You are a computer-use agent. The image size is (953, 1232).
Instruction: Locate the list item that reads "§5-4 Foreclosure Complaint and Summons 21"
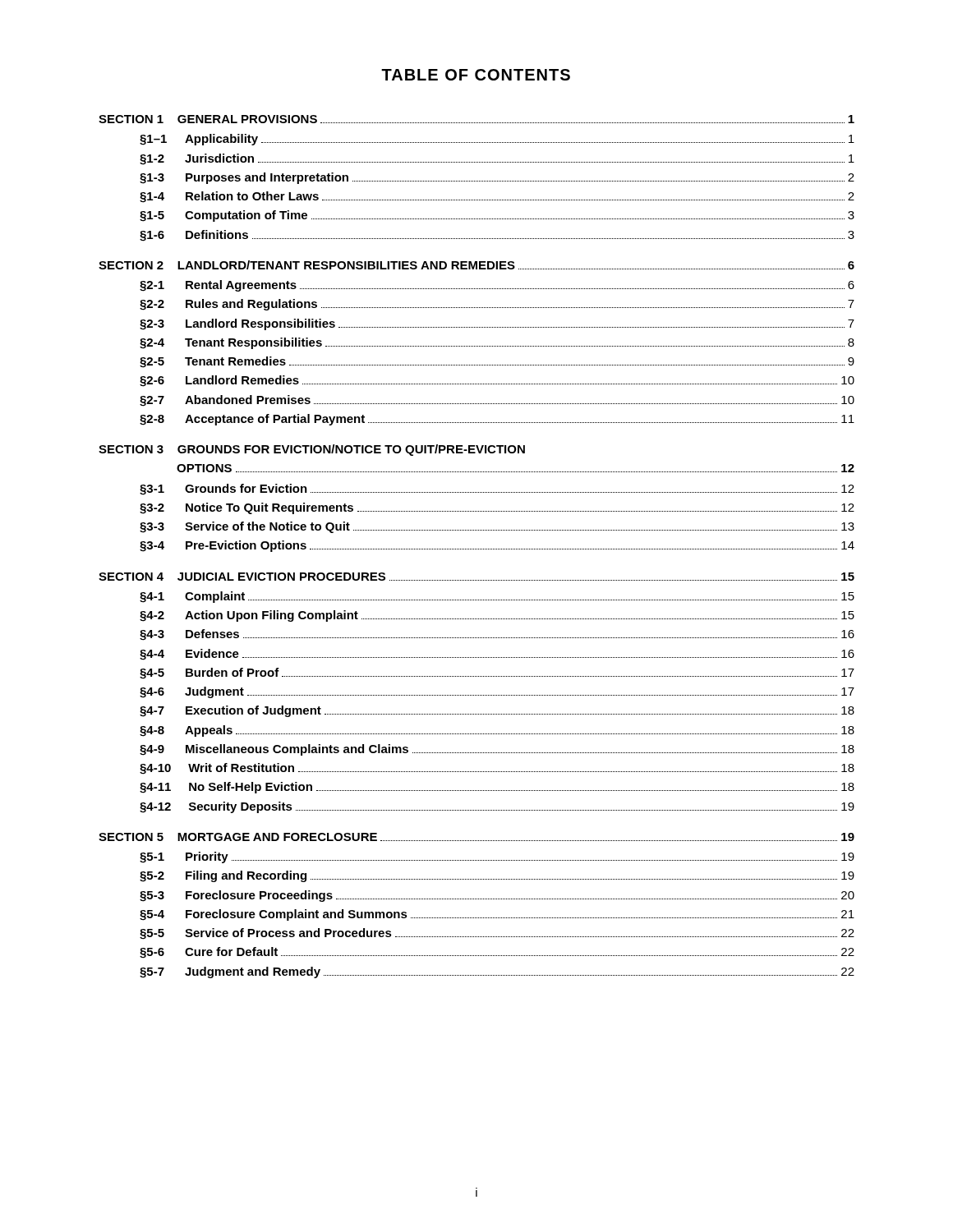coord(497,914)
